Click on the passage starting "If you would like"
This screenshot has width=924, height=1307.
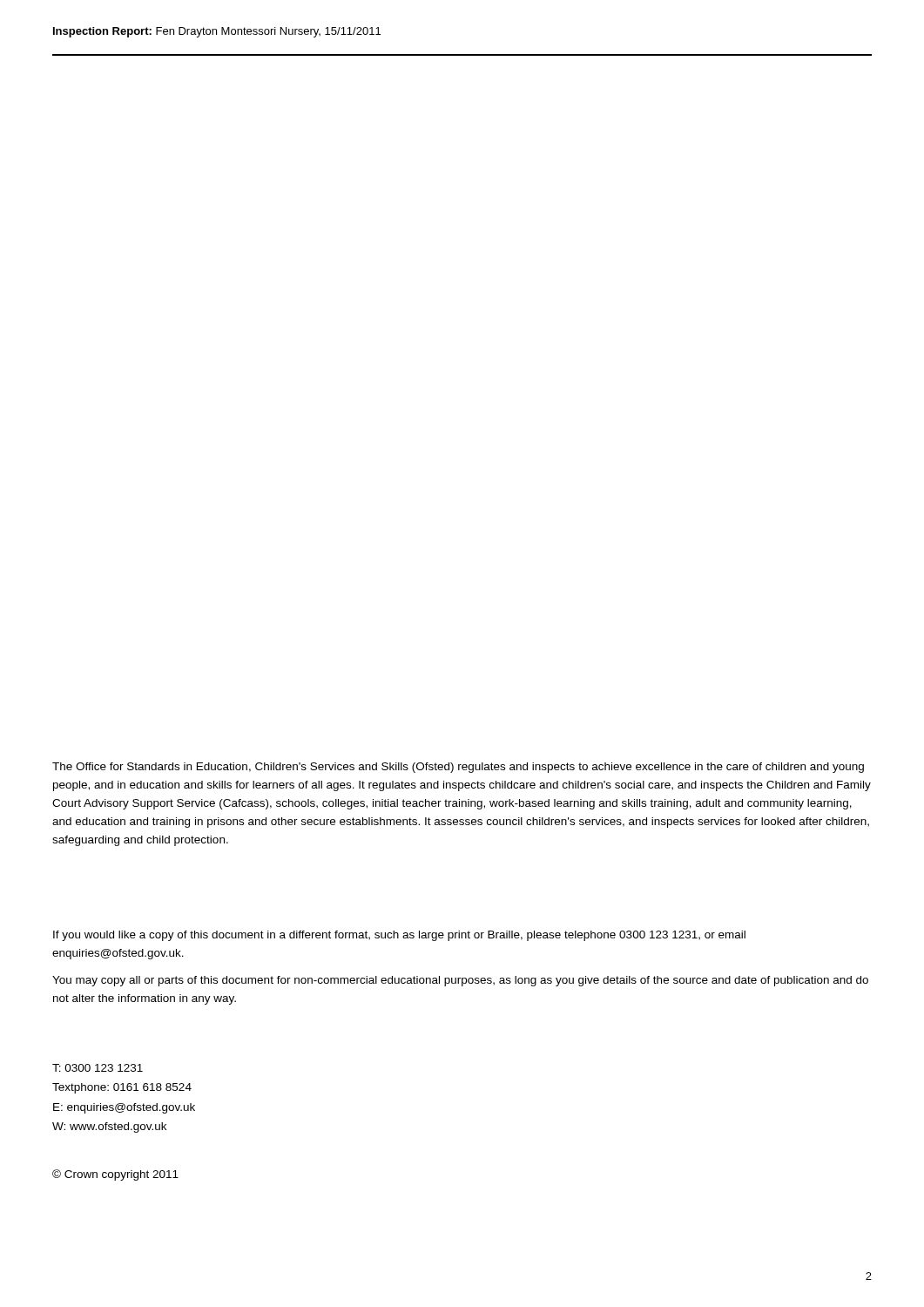[399, 944]
